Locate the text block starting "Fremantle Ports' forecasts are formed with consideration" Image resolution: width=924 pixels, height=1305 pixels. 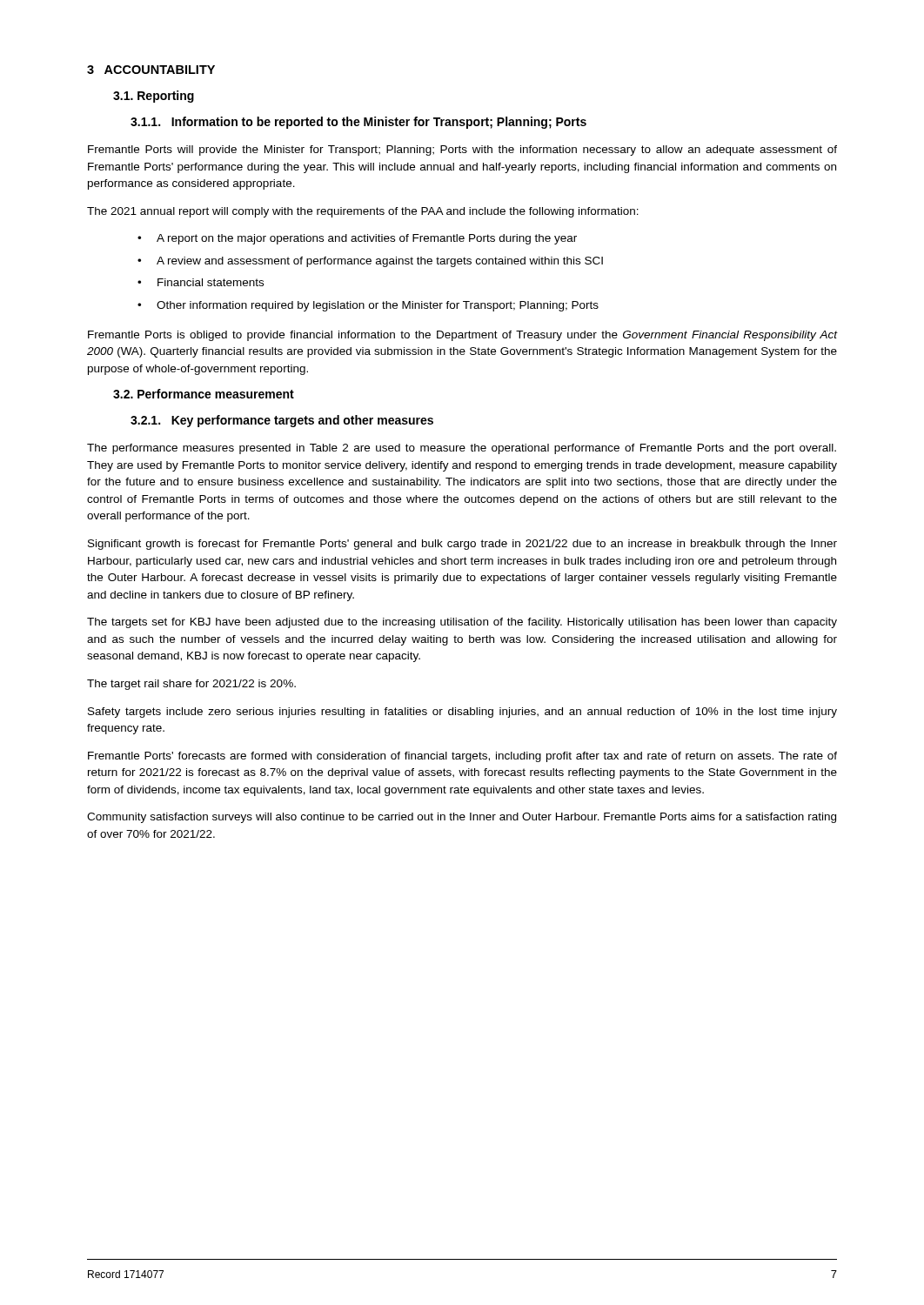[462, 772]
